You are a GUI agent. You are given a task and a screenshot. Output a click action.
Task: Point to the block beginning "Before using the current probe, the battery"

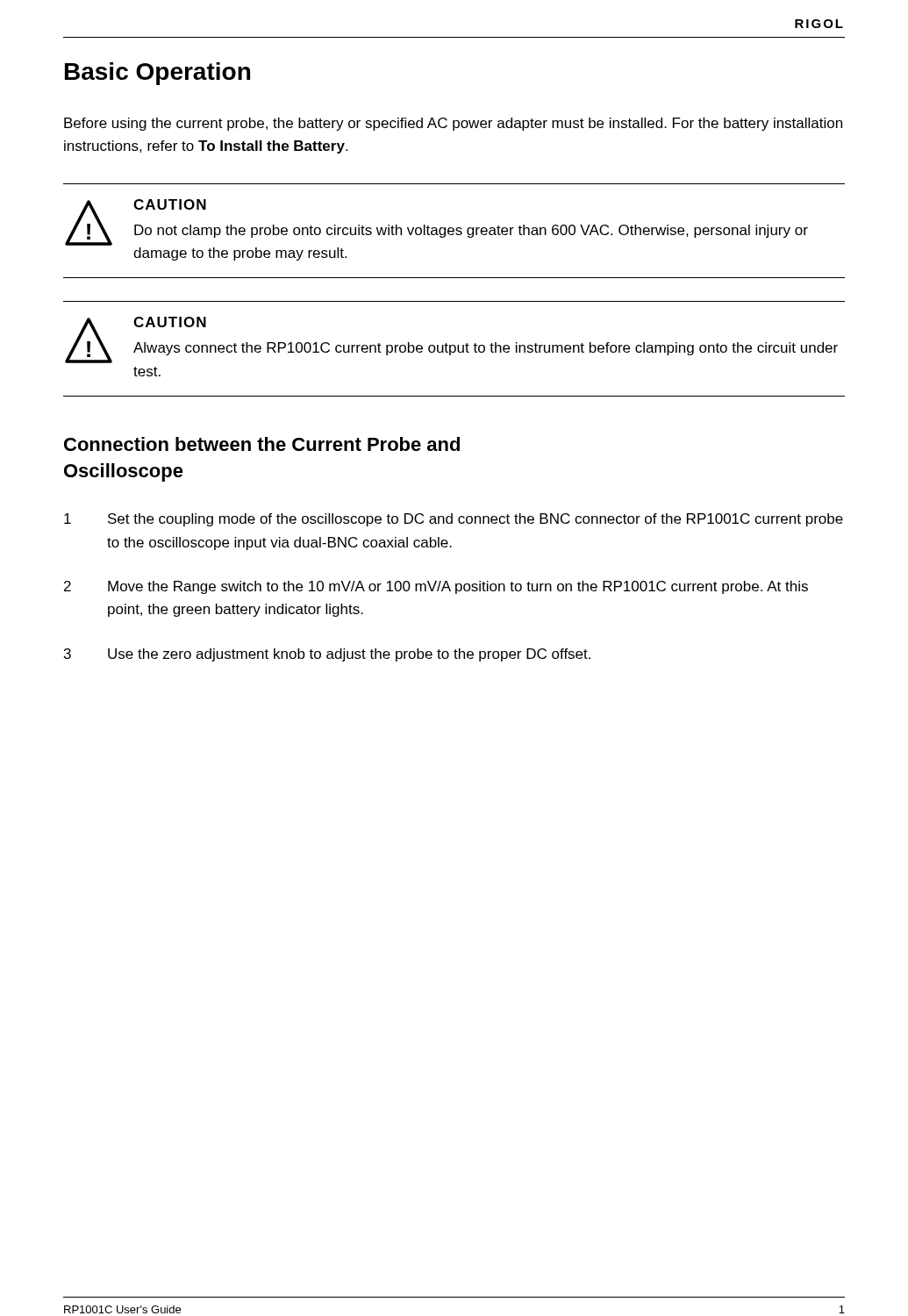point(453,135)
